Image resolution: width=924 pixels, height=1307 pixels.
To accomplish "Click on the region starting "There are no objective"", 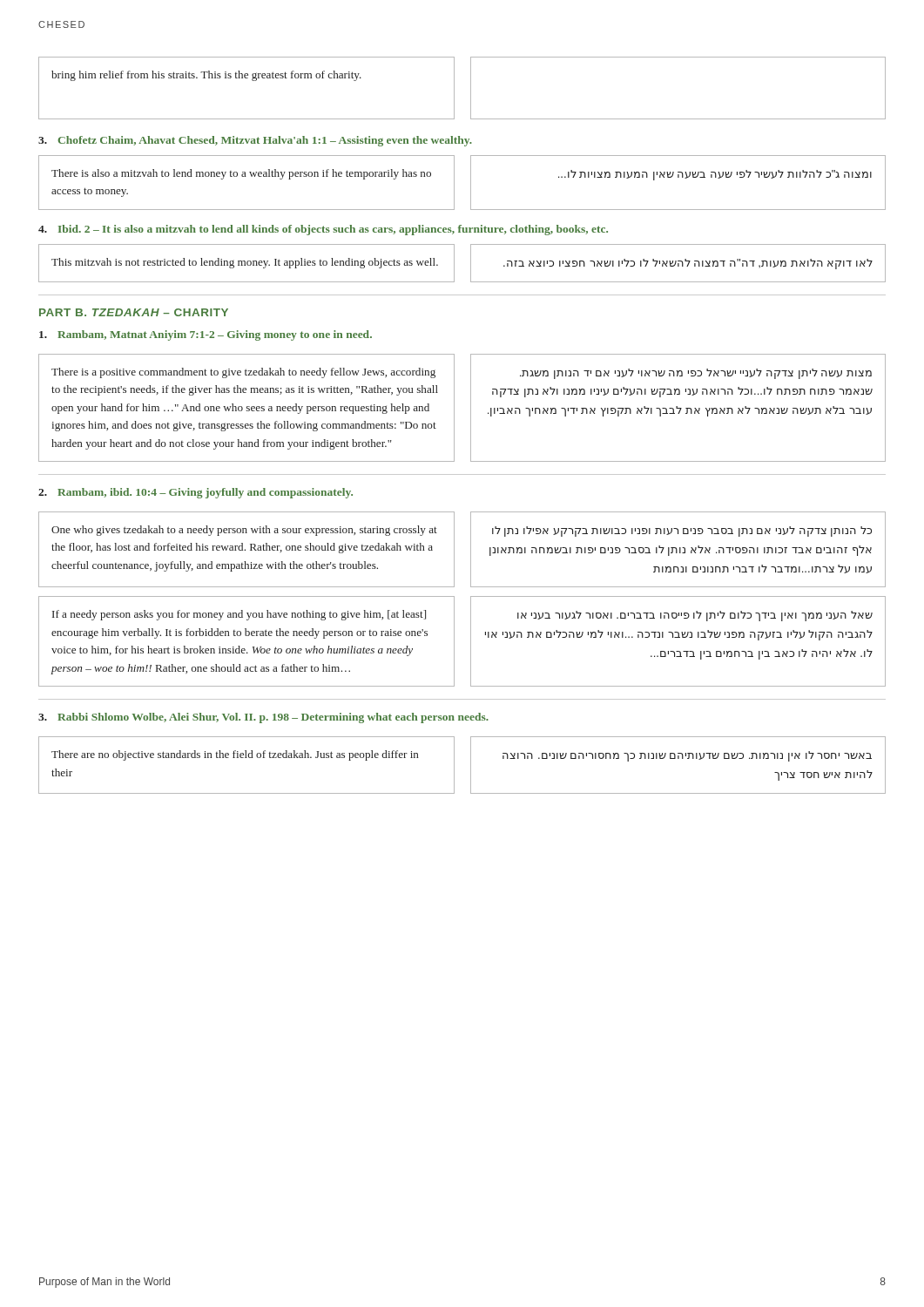I will 235,763.
